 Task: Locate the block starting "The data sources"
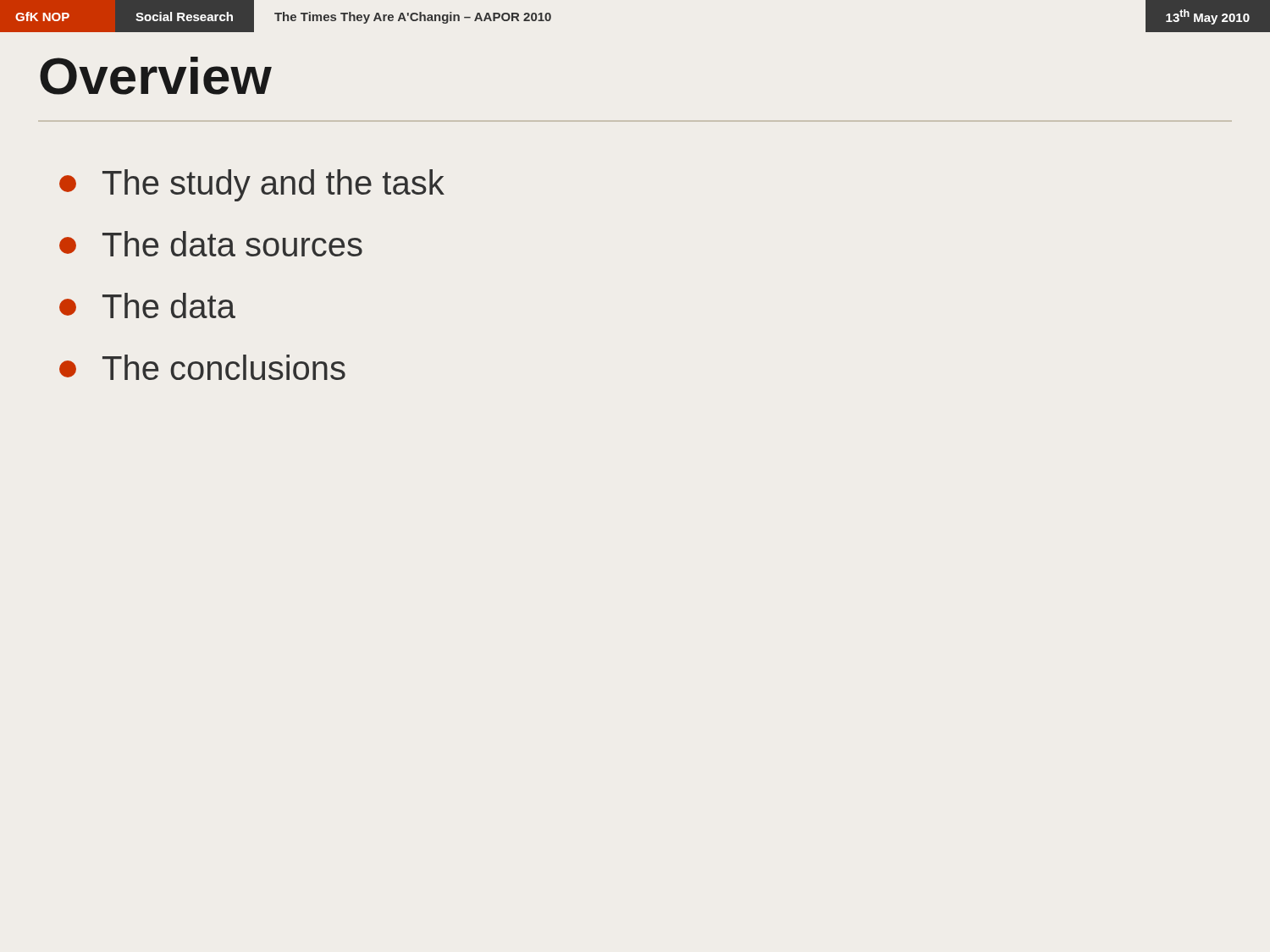211,245
